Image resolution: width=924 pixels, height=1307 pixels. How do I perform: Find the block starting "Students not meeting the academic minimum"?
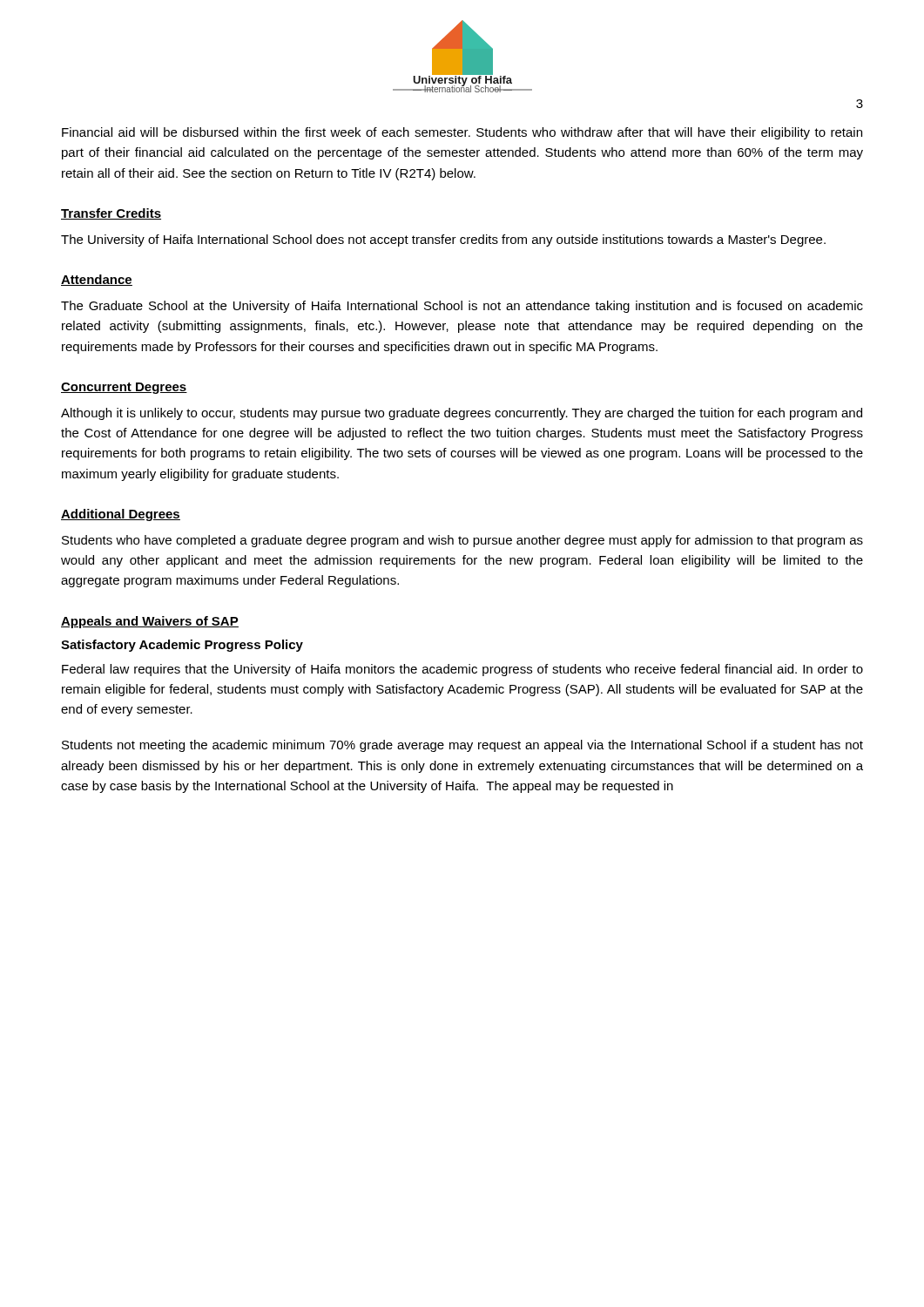coord(462,765)
